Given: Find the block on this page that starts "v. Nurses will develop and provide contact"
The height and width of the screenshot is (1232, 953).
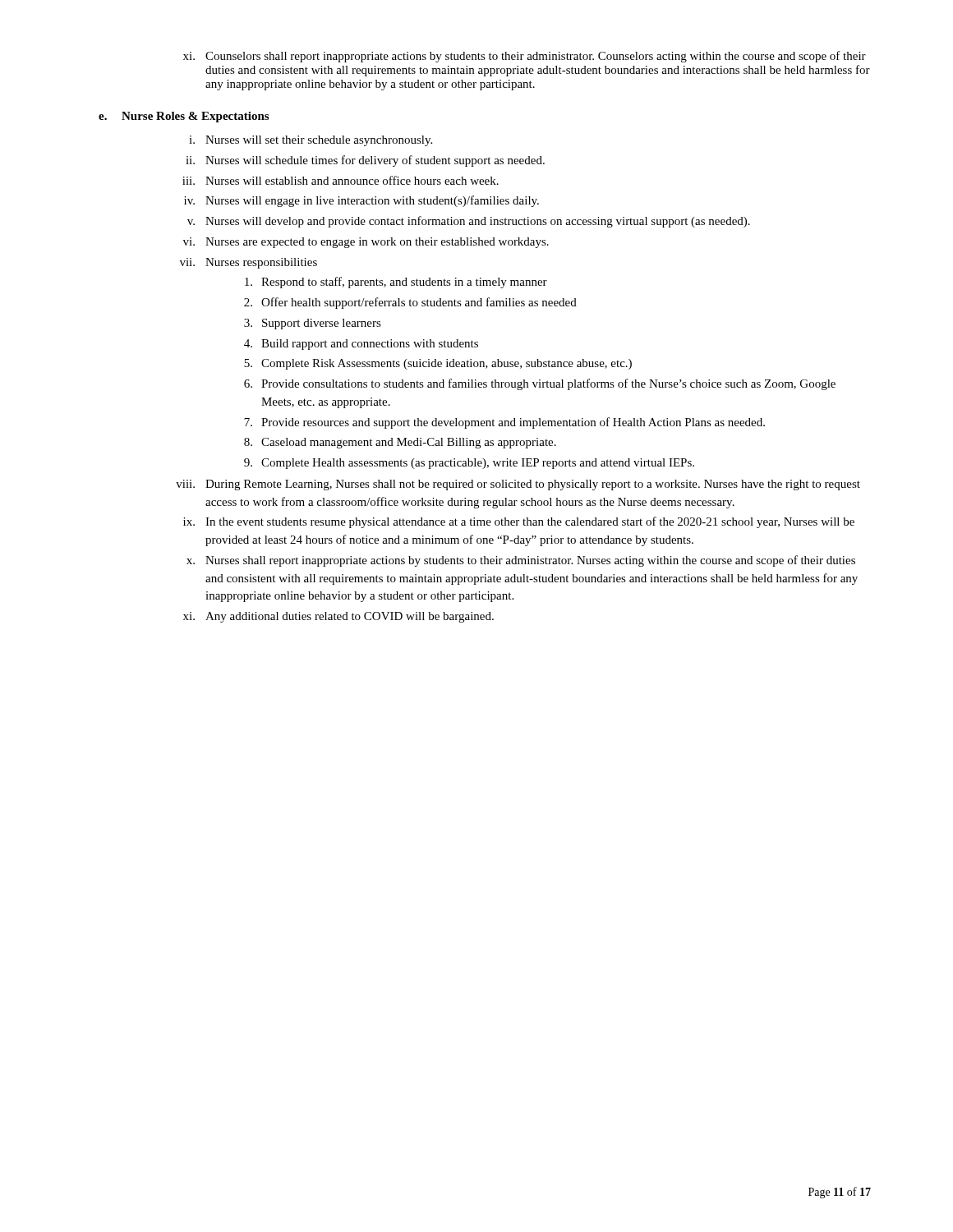Looking at the screenshot, I should [518, 222].
